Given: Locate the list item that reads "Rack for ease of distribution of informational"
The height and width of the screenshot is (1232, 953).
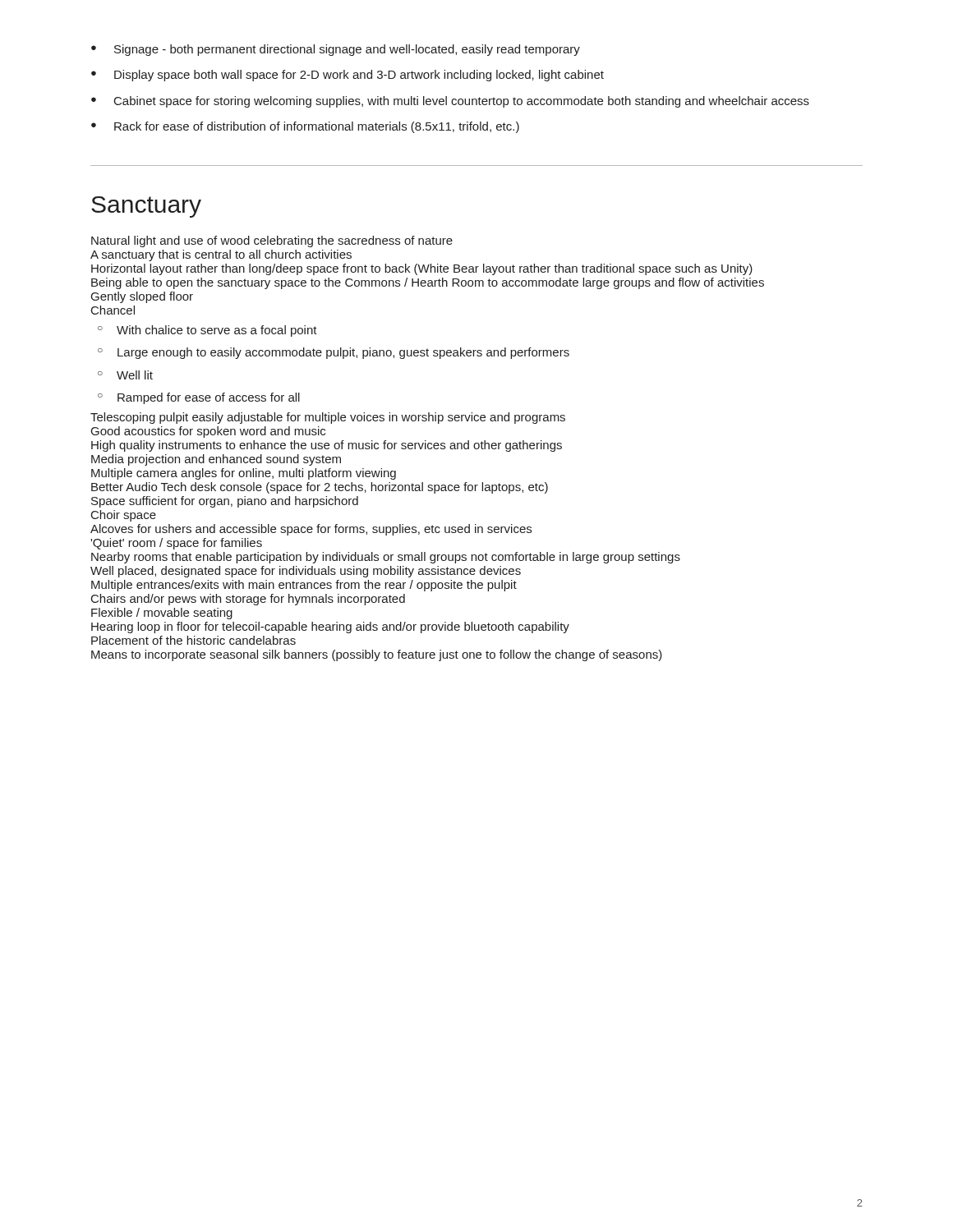Looking at the screenshot, I should click(476, 126).
